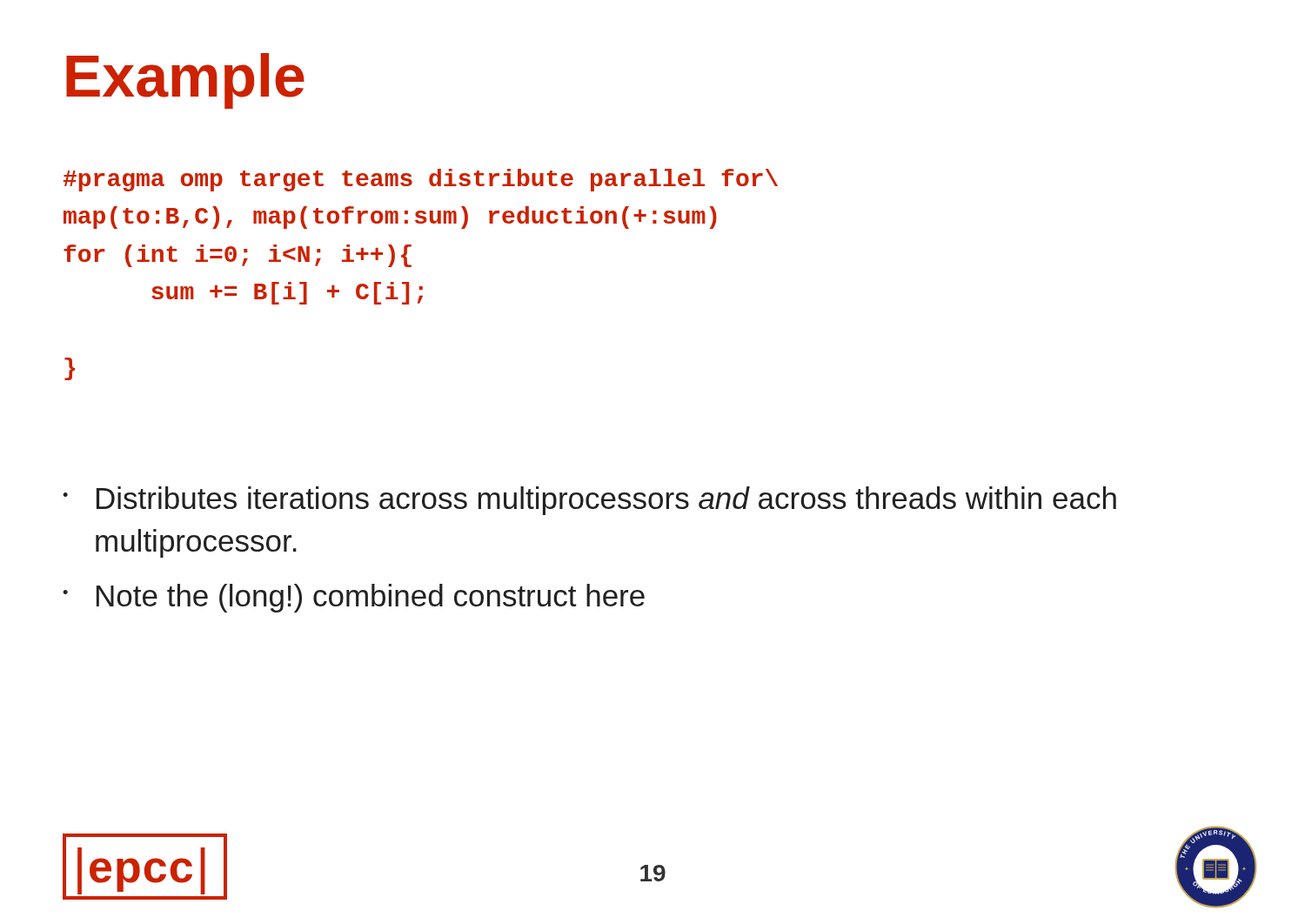Select the block starting "• Distributes iterations"
The height and width of the screenshot is (924, 1305).
click(650, 519)
